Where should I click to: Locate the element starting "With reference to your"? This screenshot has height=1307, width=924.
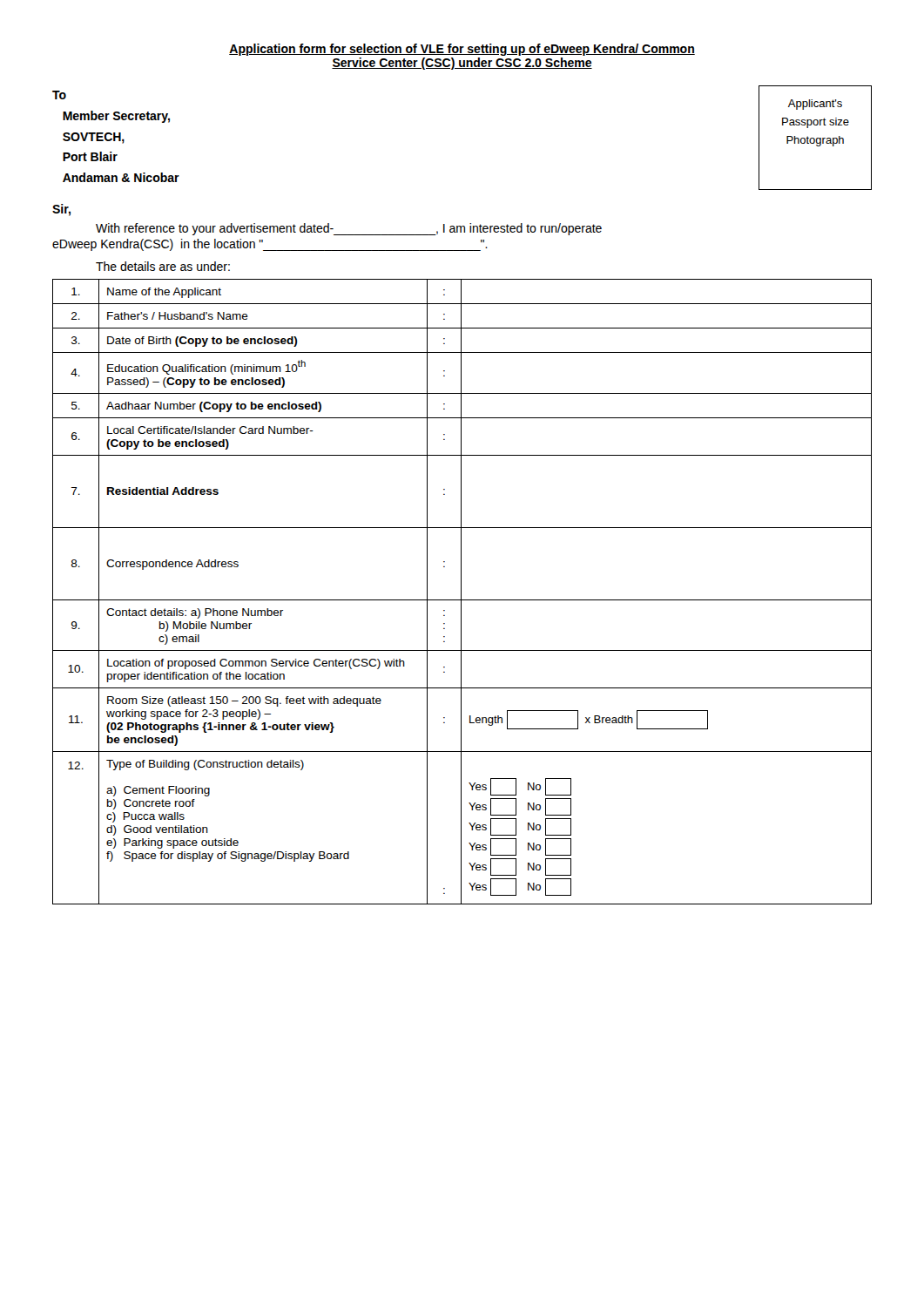[349, 228]
